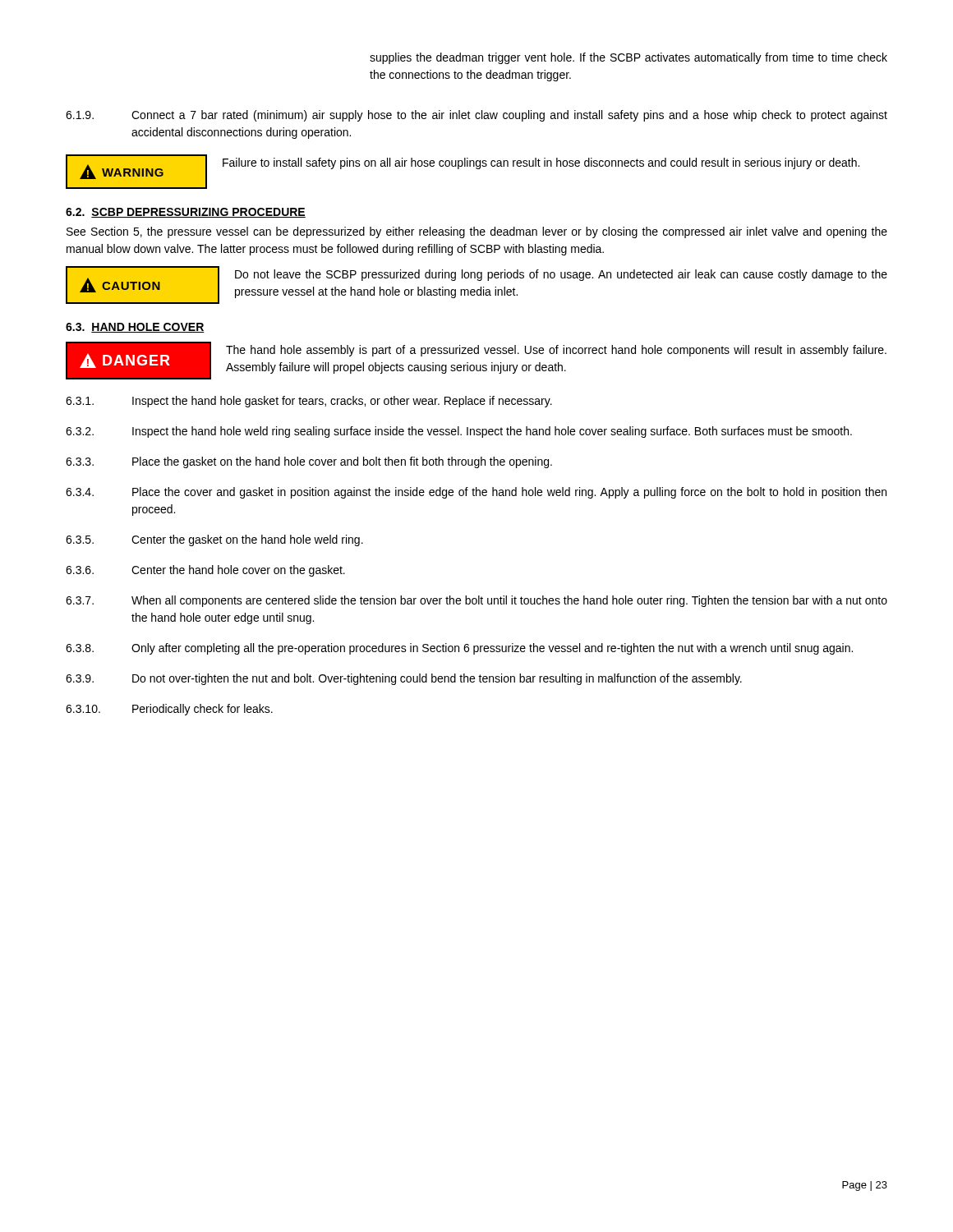The image size is (953, 1232).
Task: Find the section header containing "6.2.SCBP DEPRESSURIZING PROCEDURE"
Action: pos(186,212)
